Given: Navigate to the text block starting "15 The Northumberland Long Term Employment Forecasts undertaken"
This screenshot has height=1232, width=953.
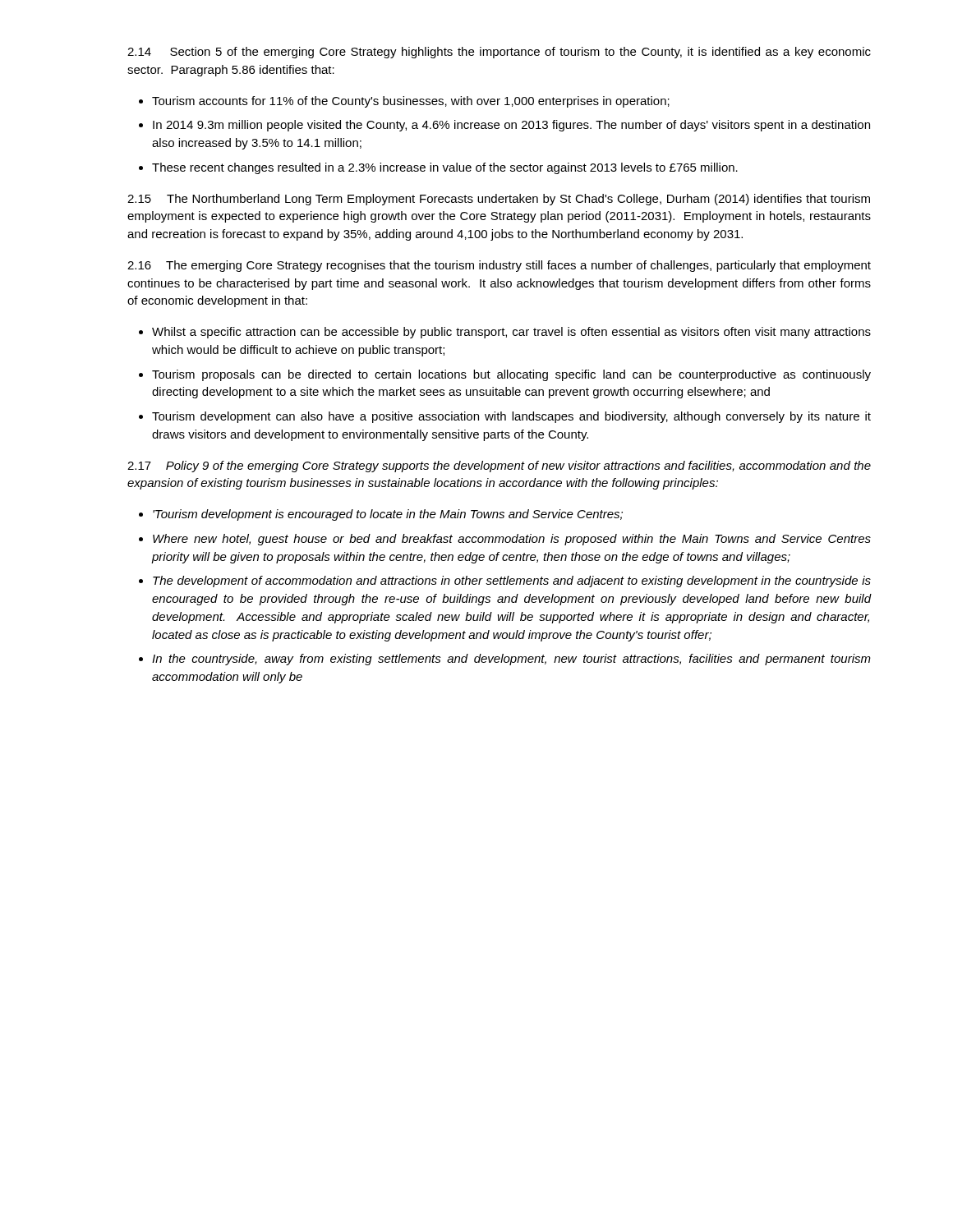Looking at the screenshot, I should pyautogui.click(x=499, y=216).
